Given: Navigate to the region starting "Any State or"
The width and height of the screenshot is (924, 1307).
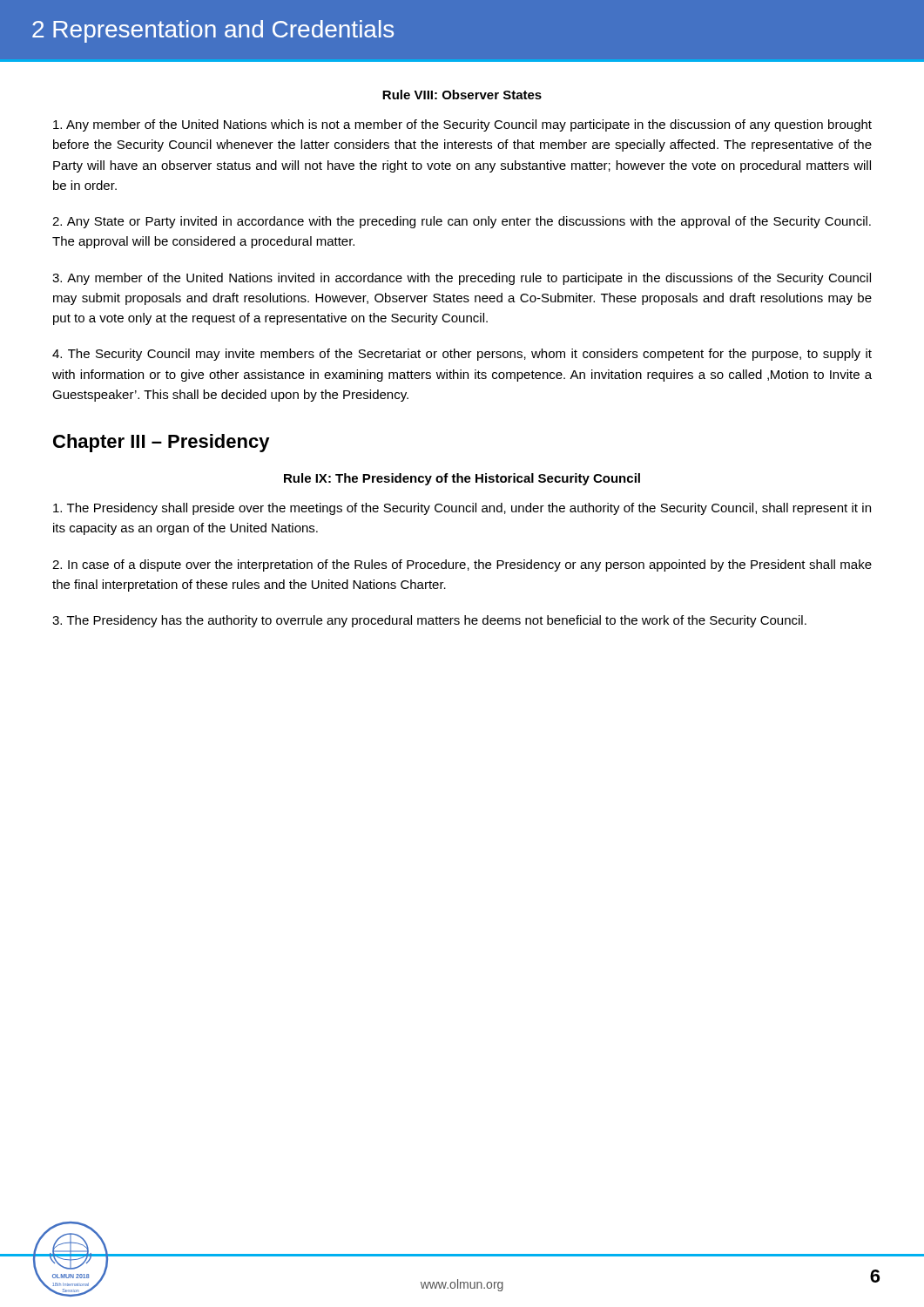Looking at the screenshot, I should (x=462, y=231).
